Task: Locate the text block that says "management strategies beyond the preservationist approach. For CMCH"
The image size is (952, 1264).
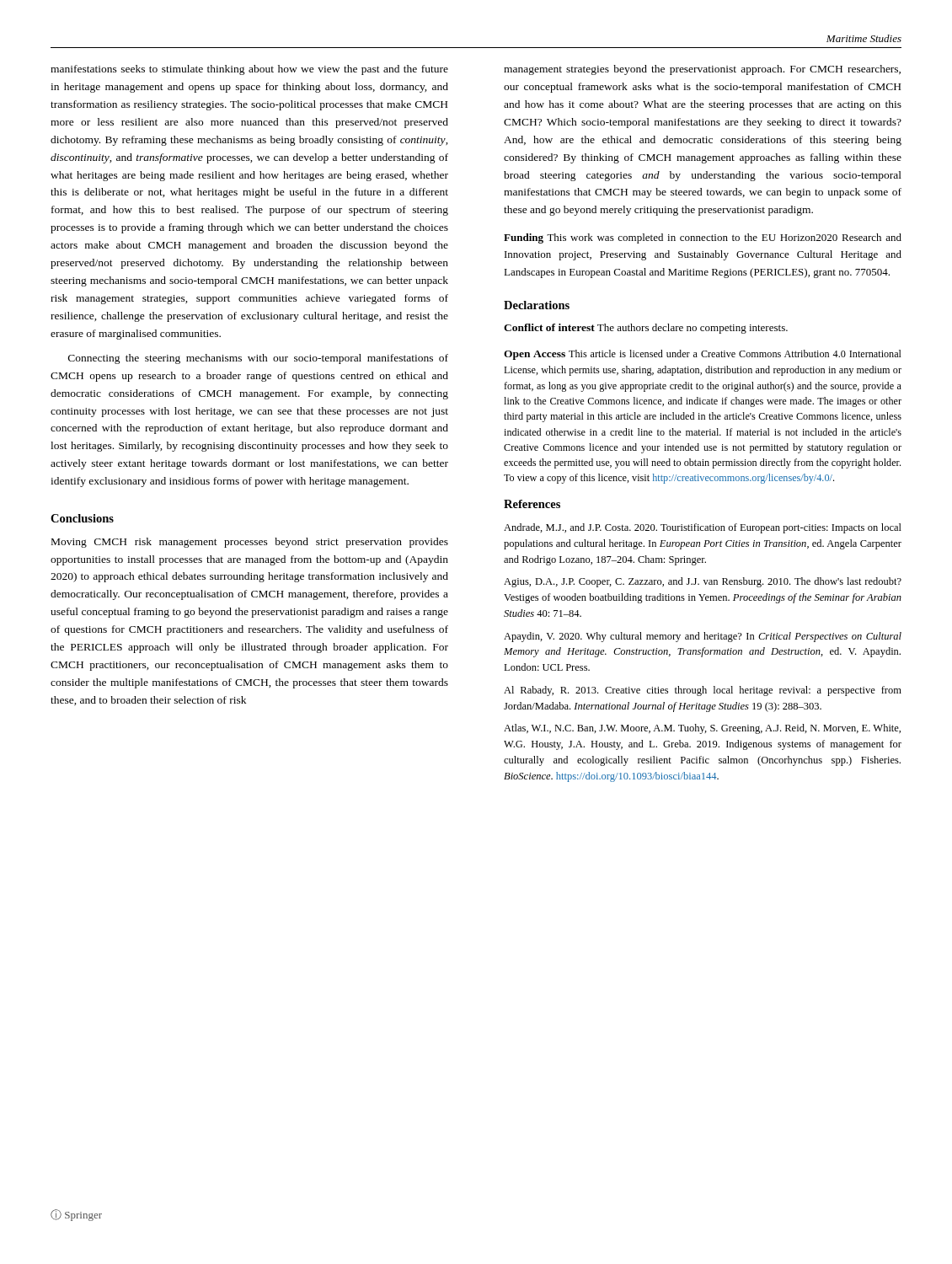Action: click(x=703, y=140)
